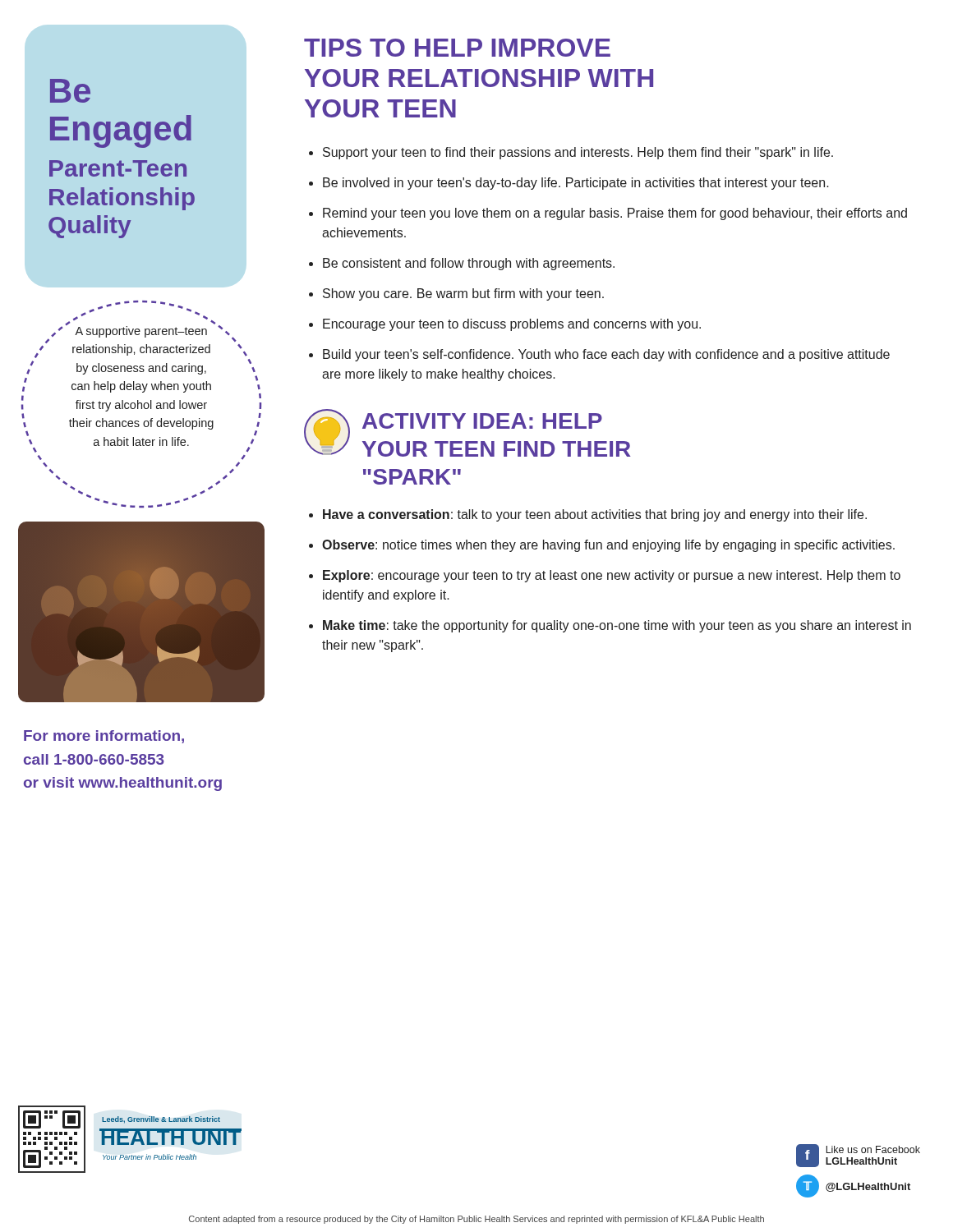The height and width of the screenshot is (1232, 953).
Task: Where does it say "For more information,call 1-800-660-5853or visit www.healthunit.org"?
Action: point(146,760)
